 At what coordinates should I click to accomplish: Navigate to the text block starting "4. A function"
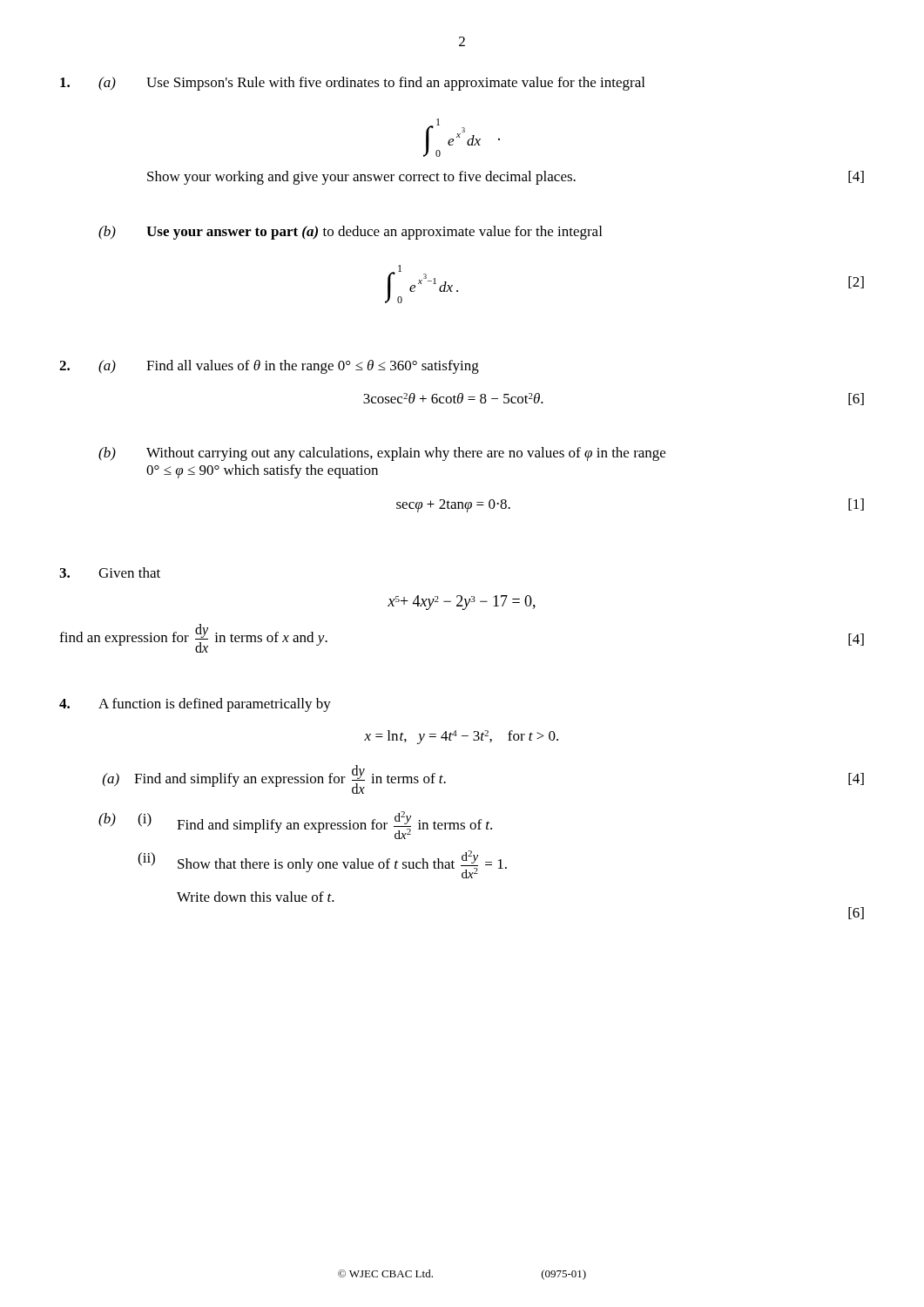pos(195,705)
